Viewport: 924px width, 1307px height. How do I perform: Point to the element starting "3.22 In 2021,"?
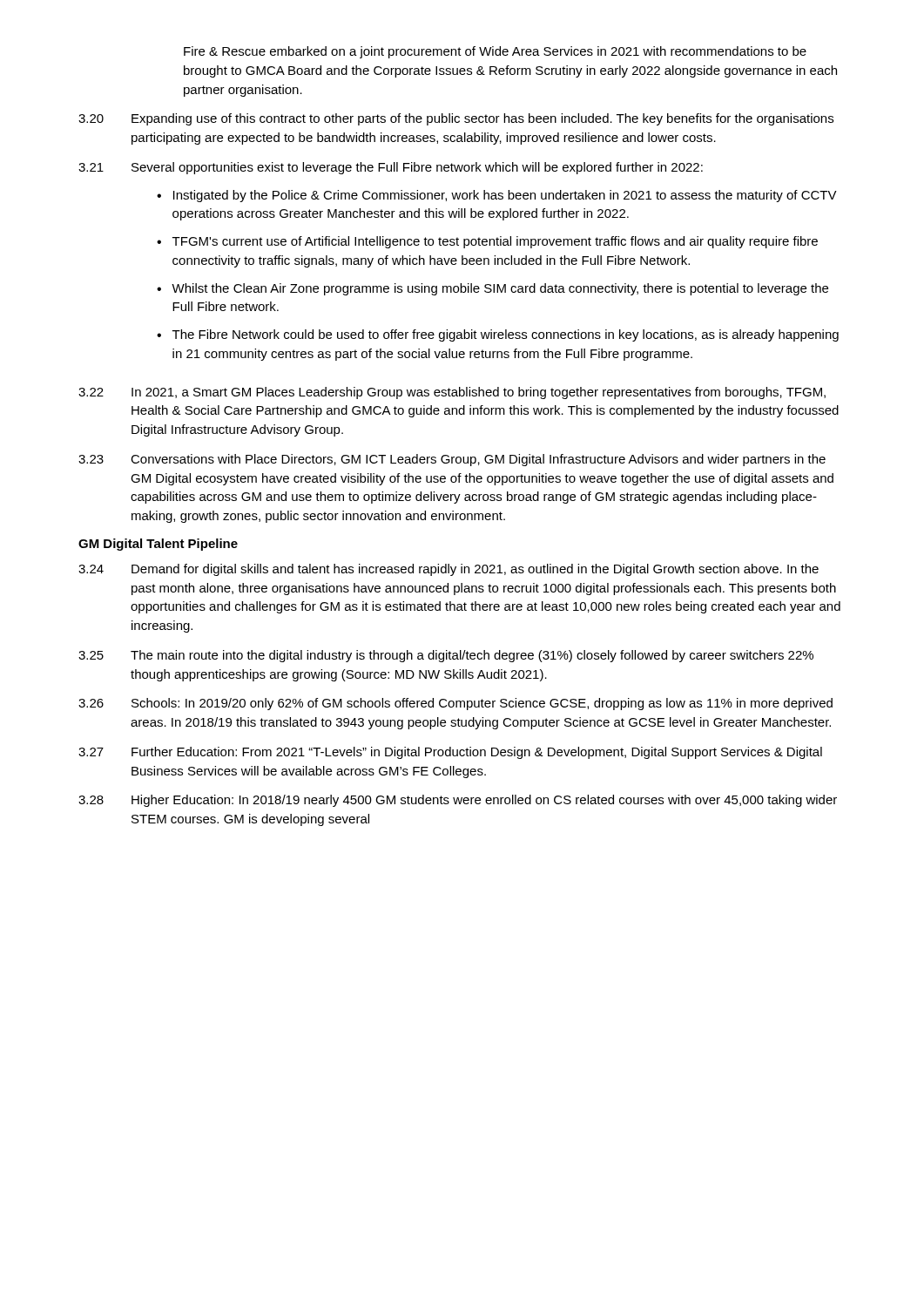(462, 410)
